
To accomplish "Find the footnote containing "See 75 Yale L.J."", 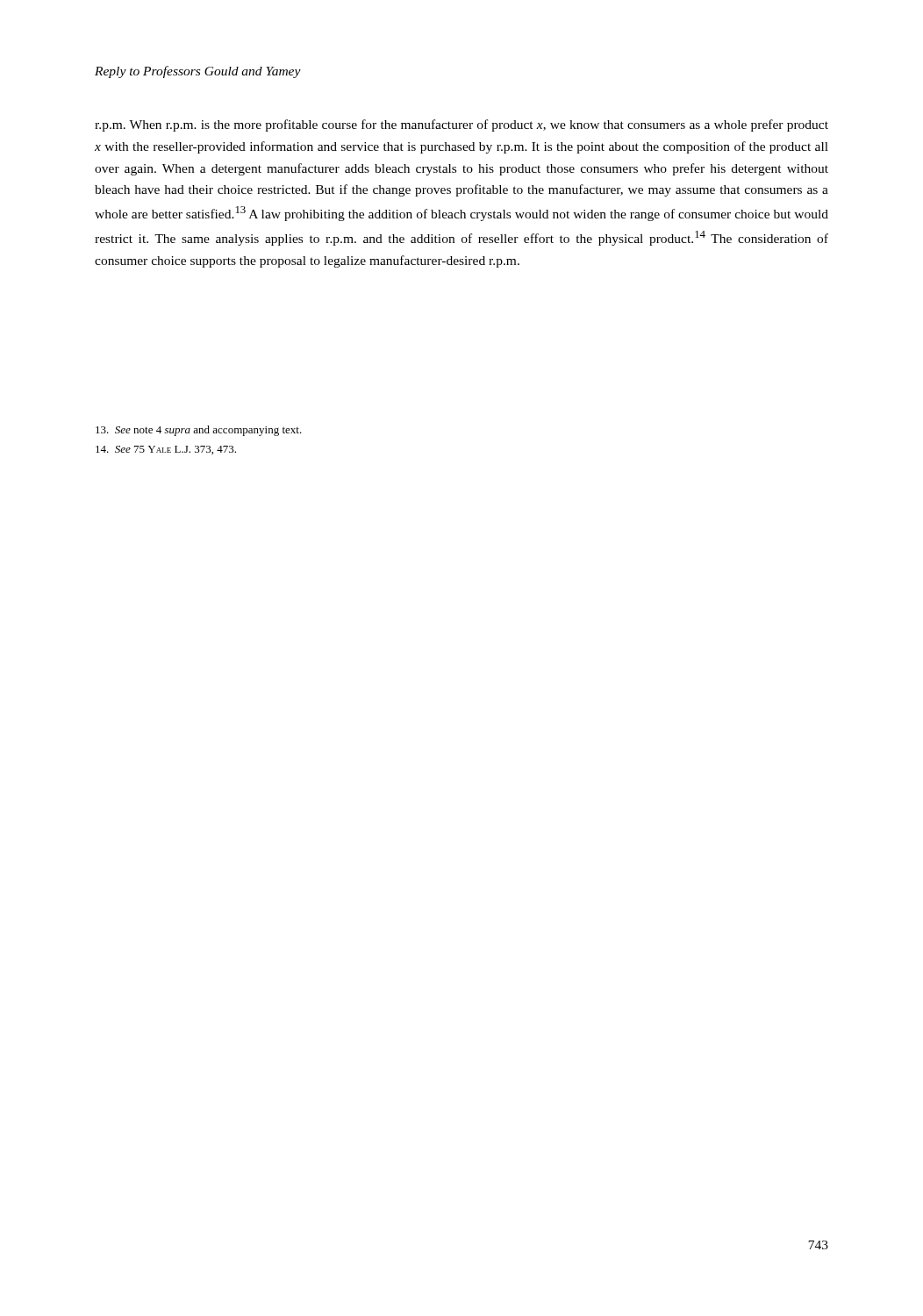I will pos(166,450).
